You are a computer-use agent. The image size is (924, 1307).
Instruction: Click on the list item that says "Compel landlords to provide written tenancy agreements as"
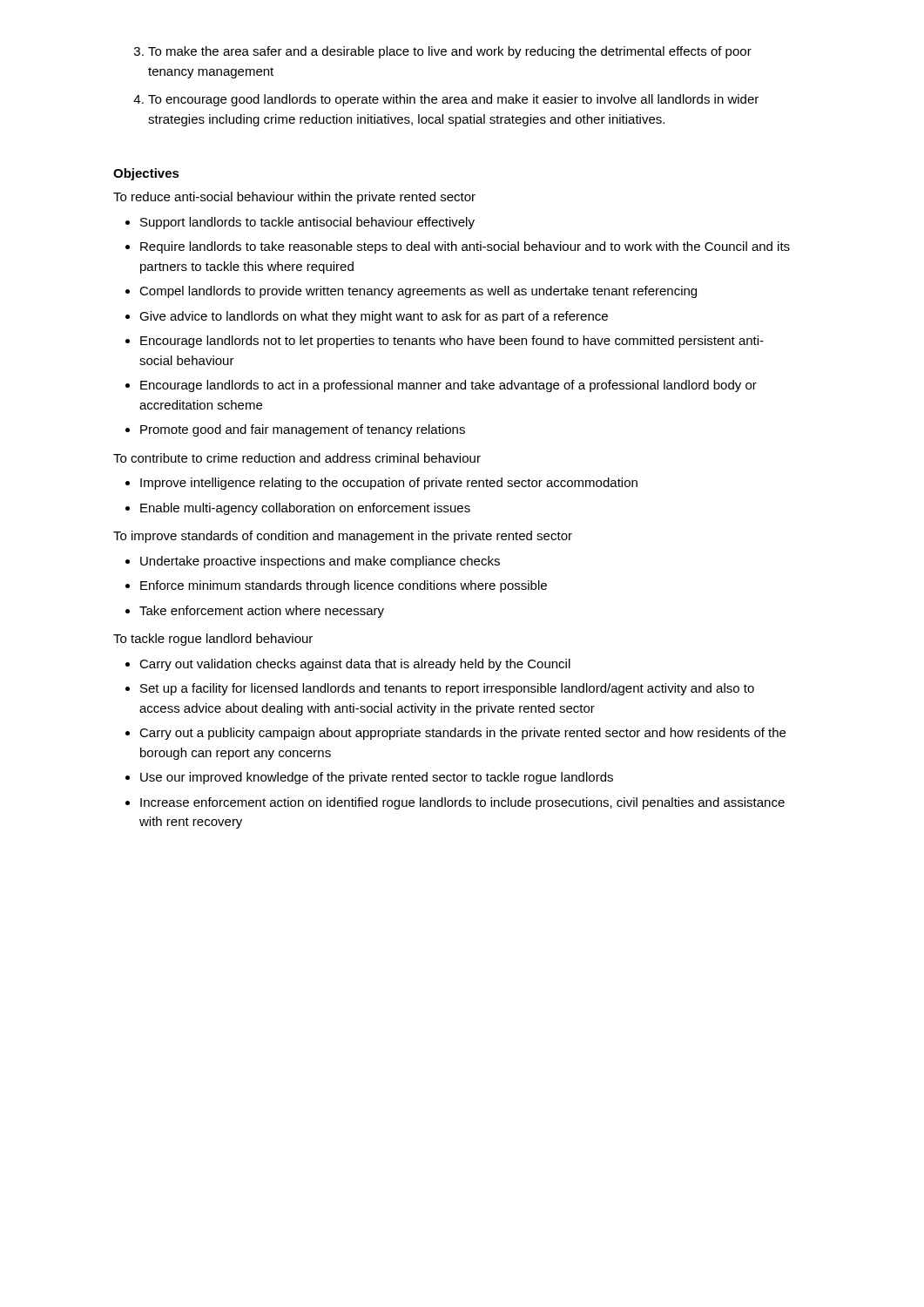[419, 291]
